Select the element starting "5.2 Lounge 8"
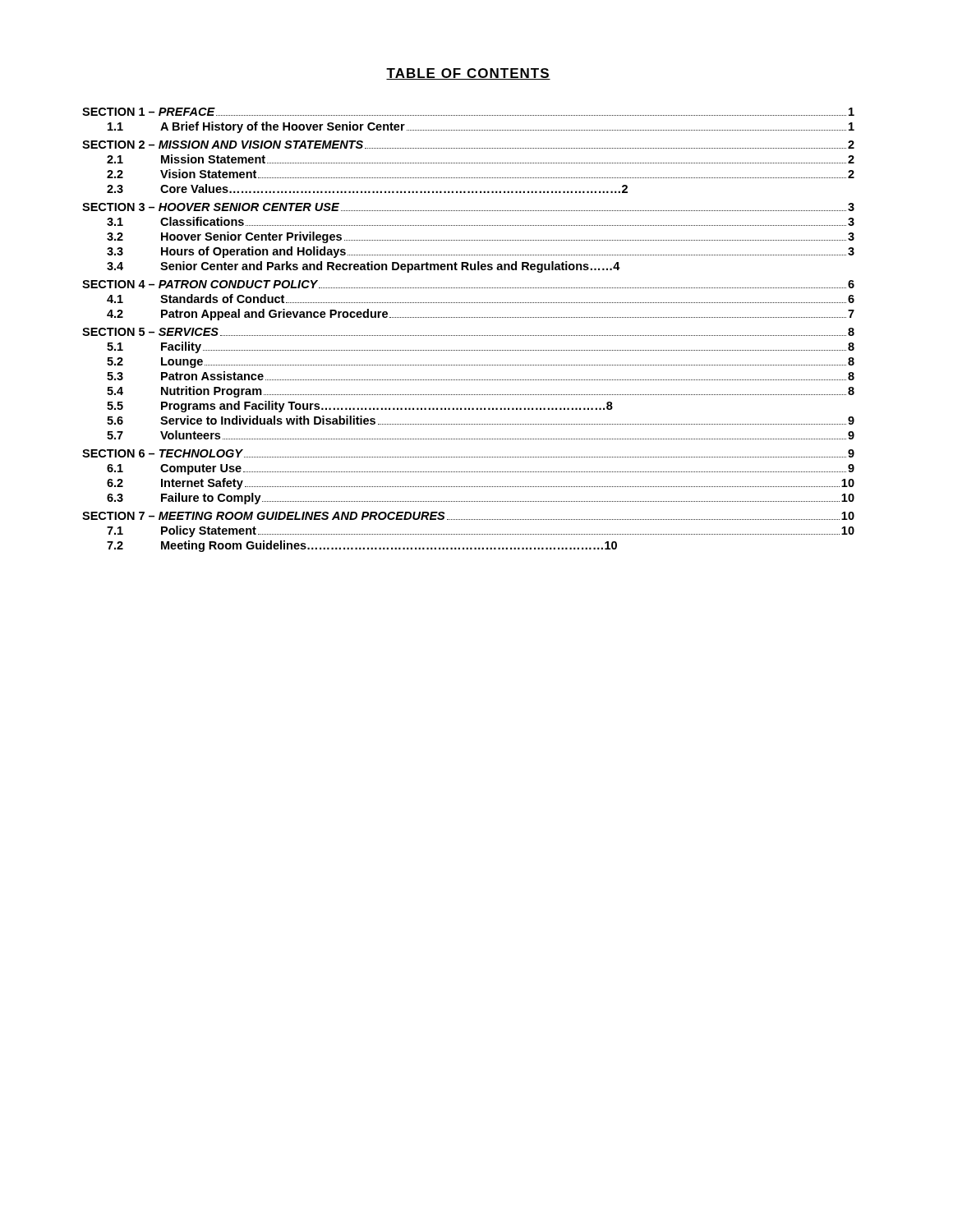The height and width of the screenshot is (1232, 953). 481,361
